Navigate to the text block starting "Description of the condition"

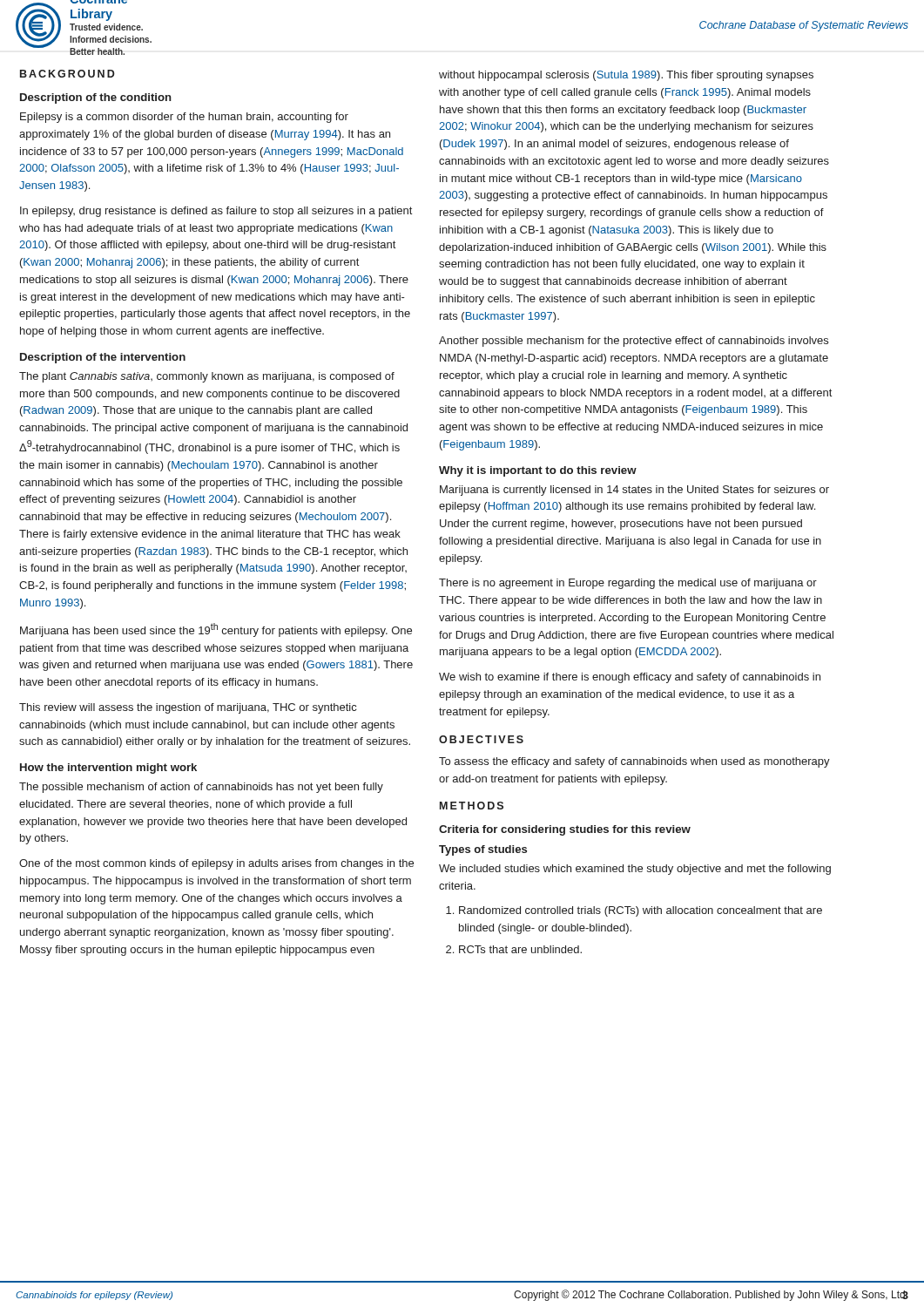tap(95, 97)
